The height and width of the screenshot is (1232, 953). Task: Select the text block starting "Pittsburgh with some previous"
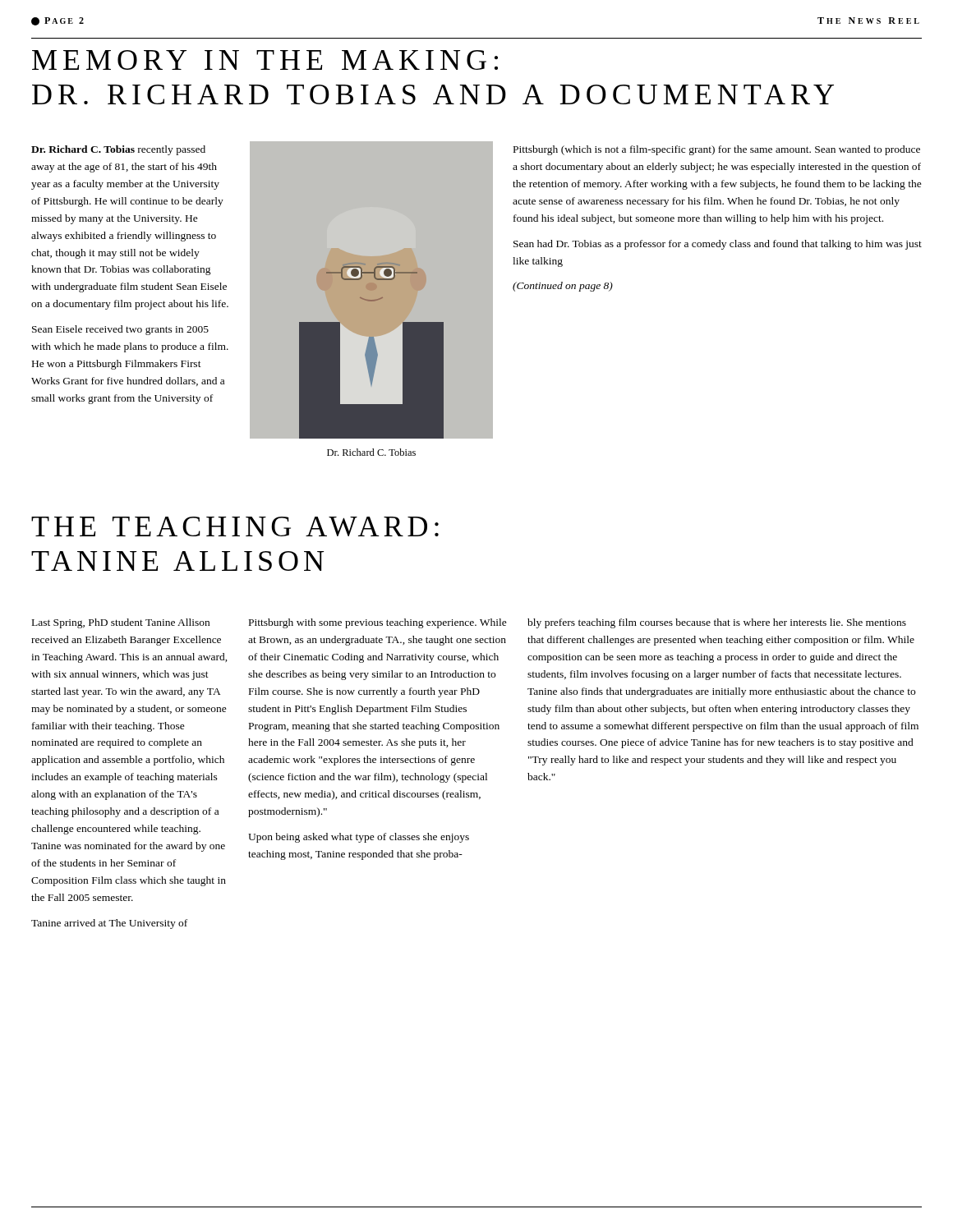pyautogui.click(x=379, y=739)
